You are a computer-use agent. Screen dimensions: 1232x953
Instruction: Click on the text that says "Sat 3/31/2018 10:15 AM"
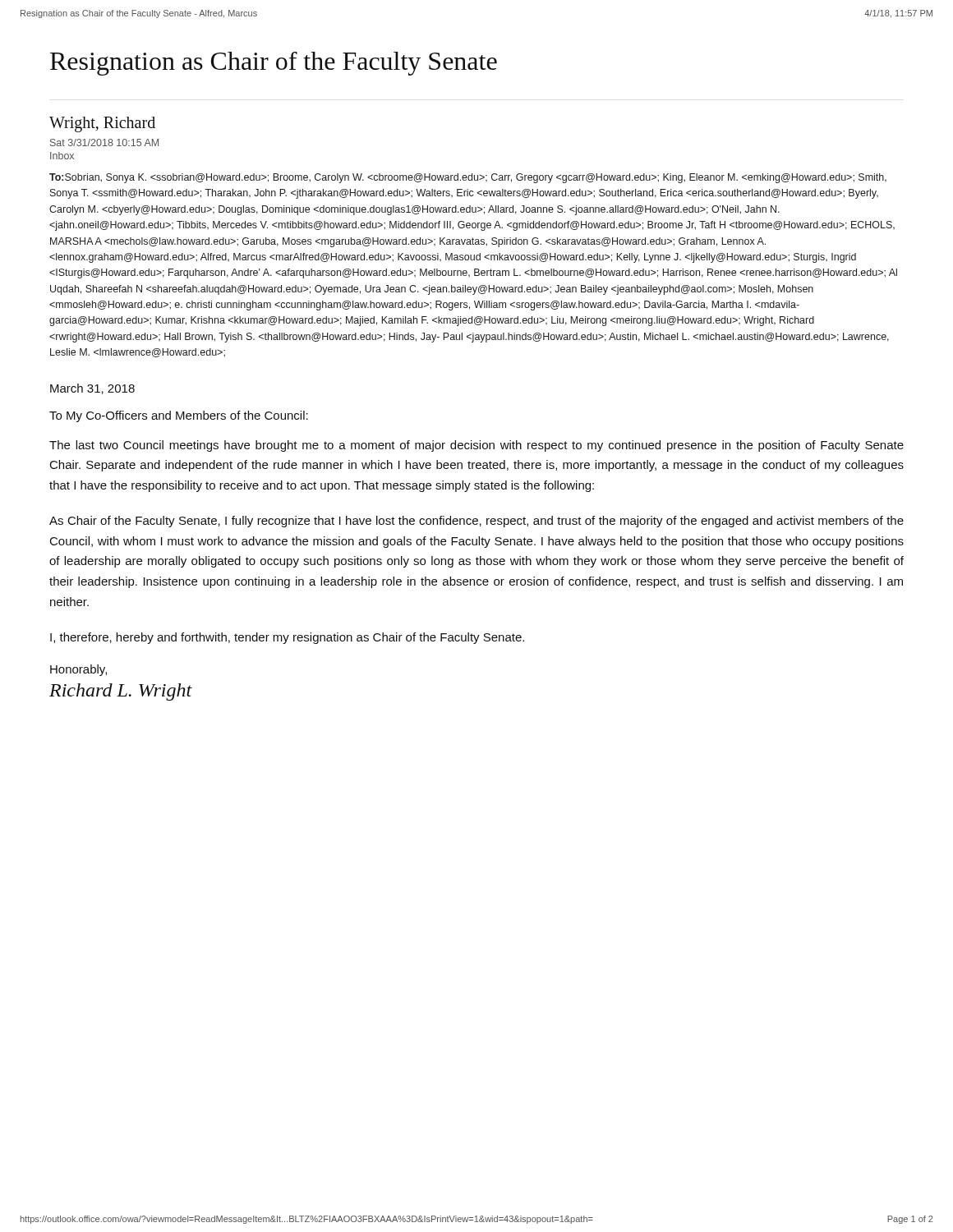point(104,143)
